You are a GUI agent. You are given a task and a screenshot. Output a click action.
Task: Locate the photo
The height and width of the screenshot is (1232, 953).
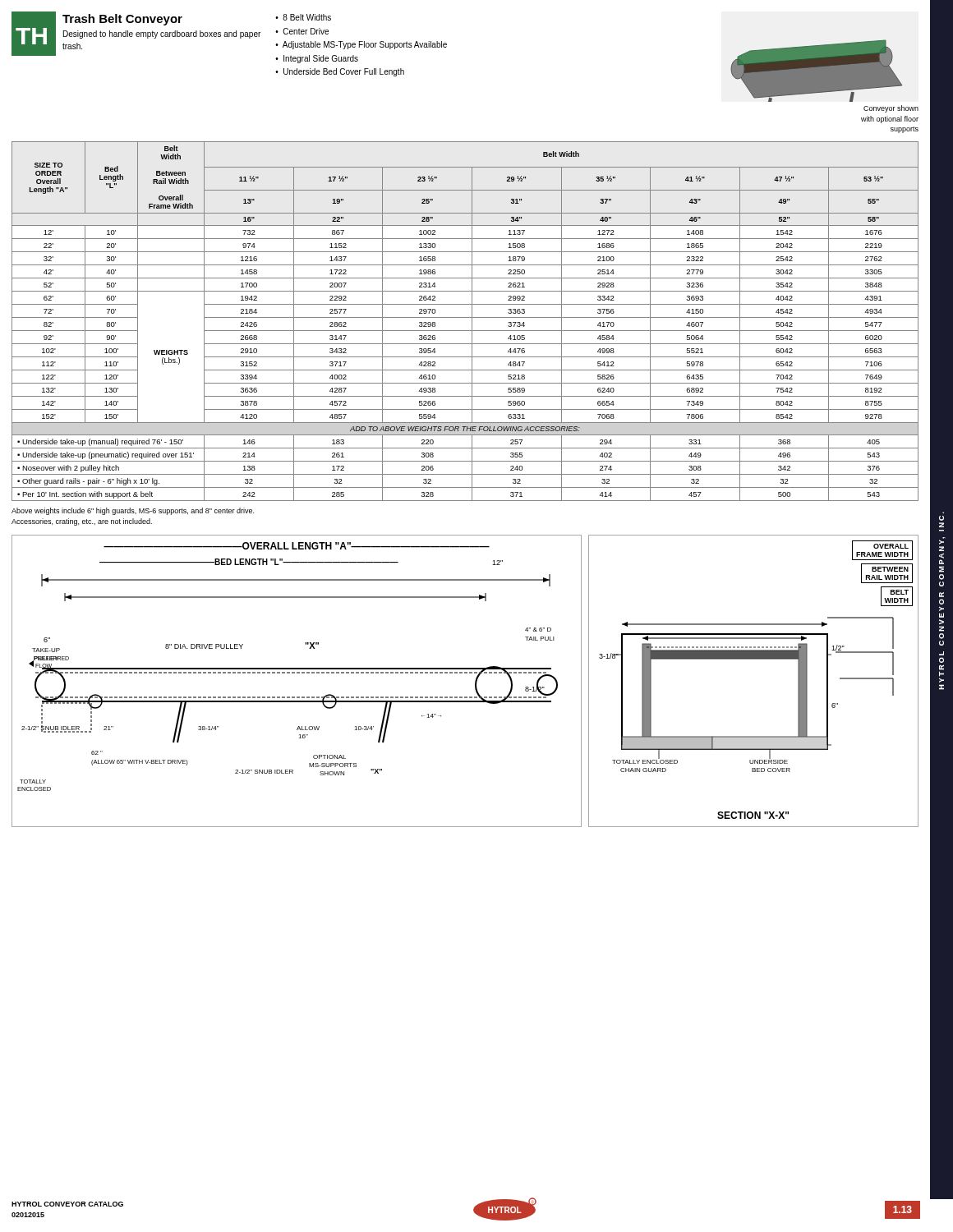[820, 57]
